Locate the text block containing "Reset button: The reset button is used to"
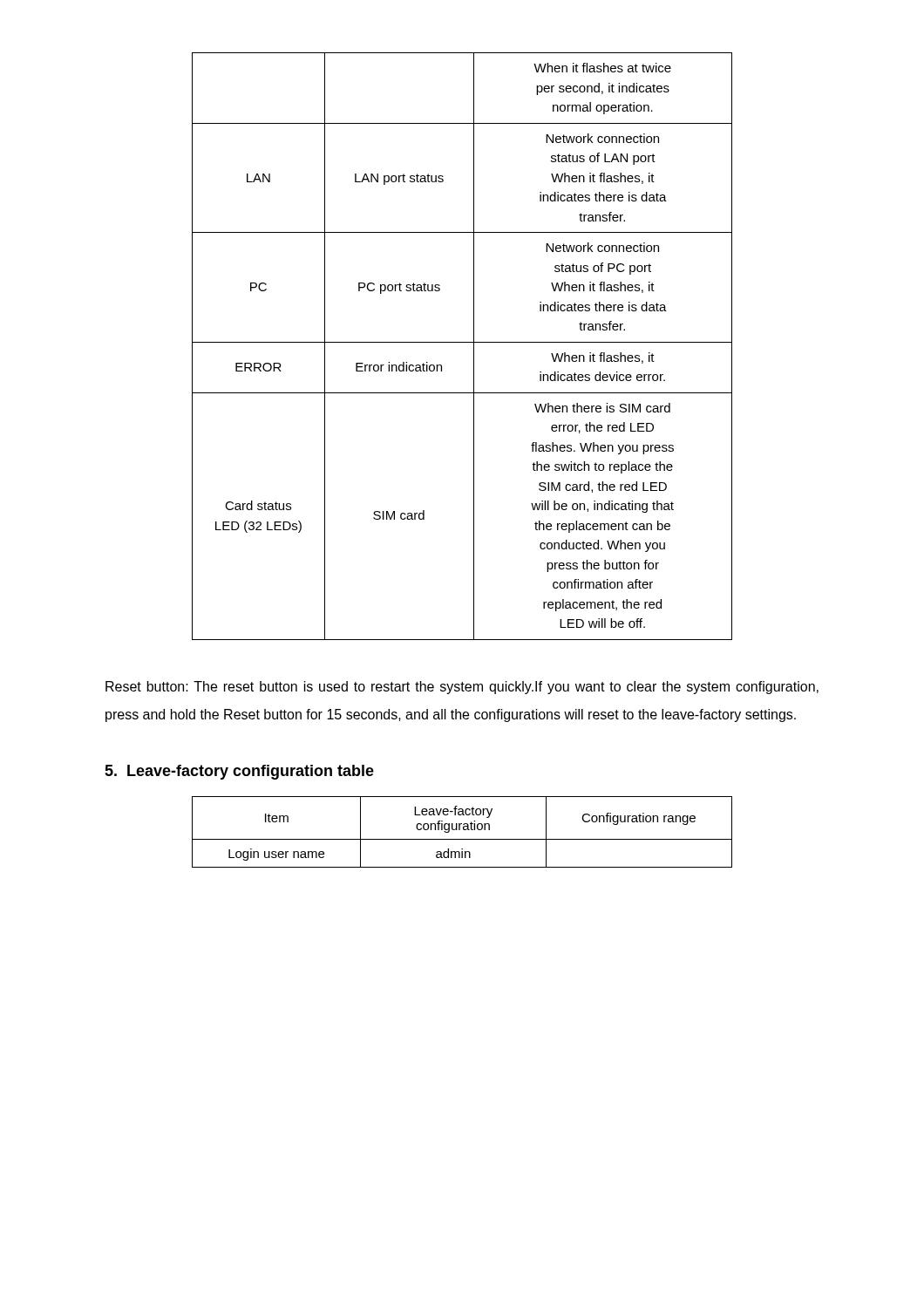This screenshot has width=924, height=1308. click(462, 700)
